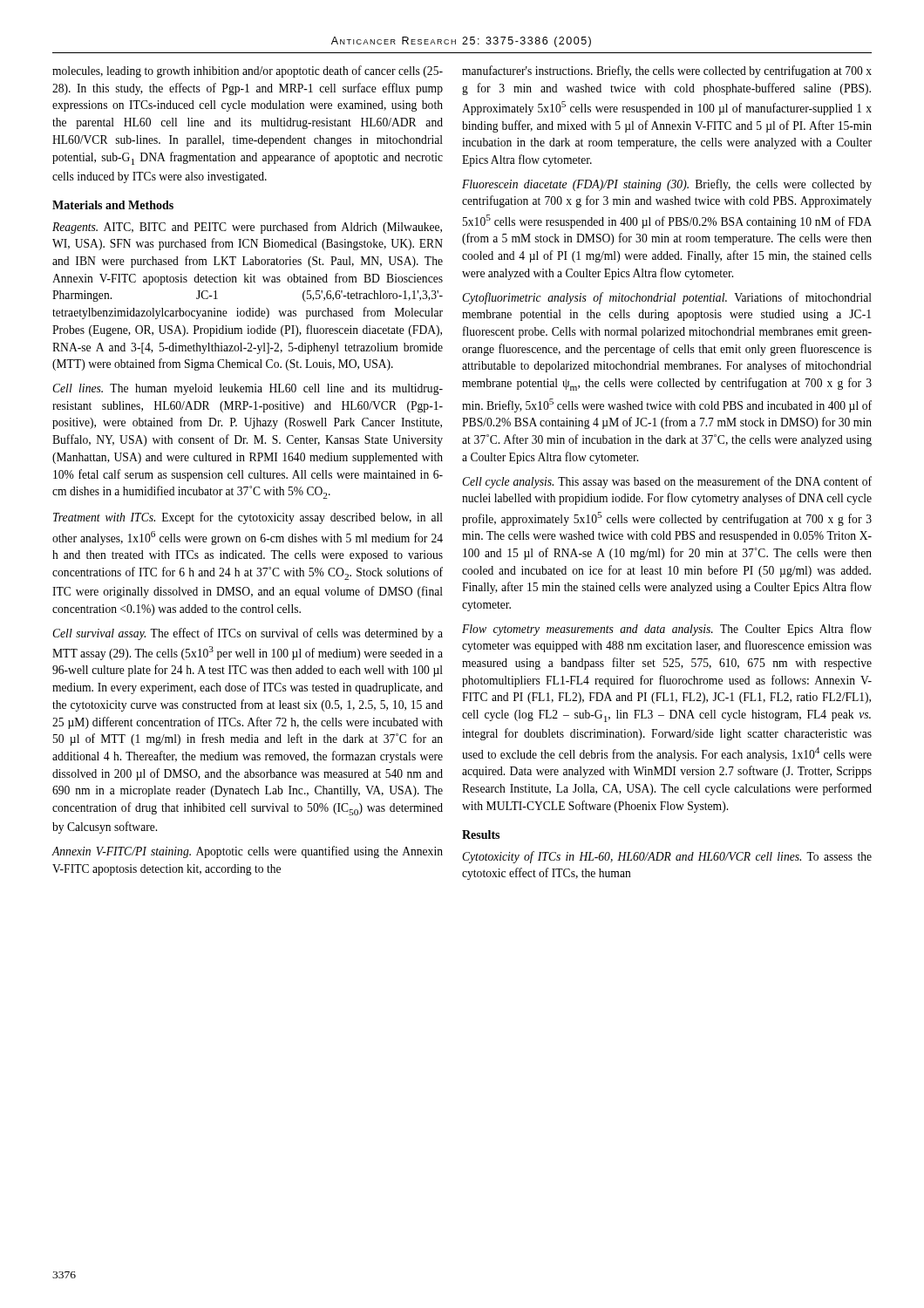Locate the block of text that opens with "Flow cytometry measurements and data analysis. The"
Screen dimensions: 1308x924
click(x=667, y=718)
